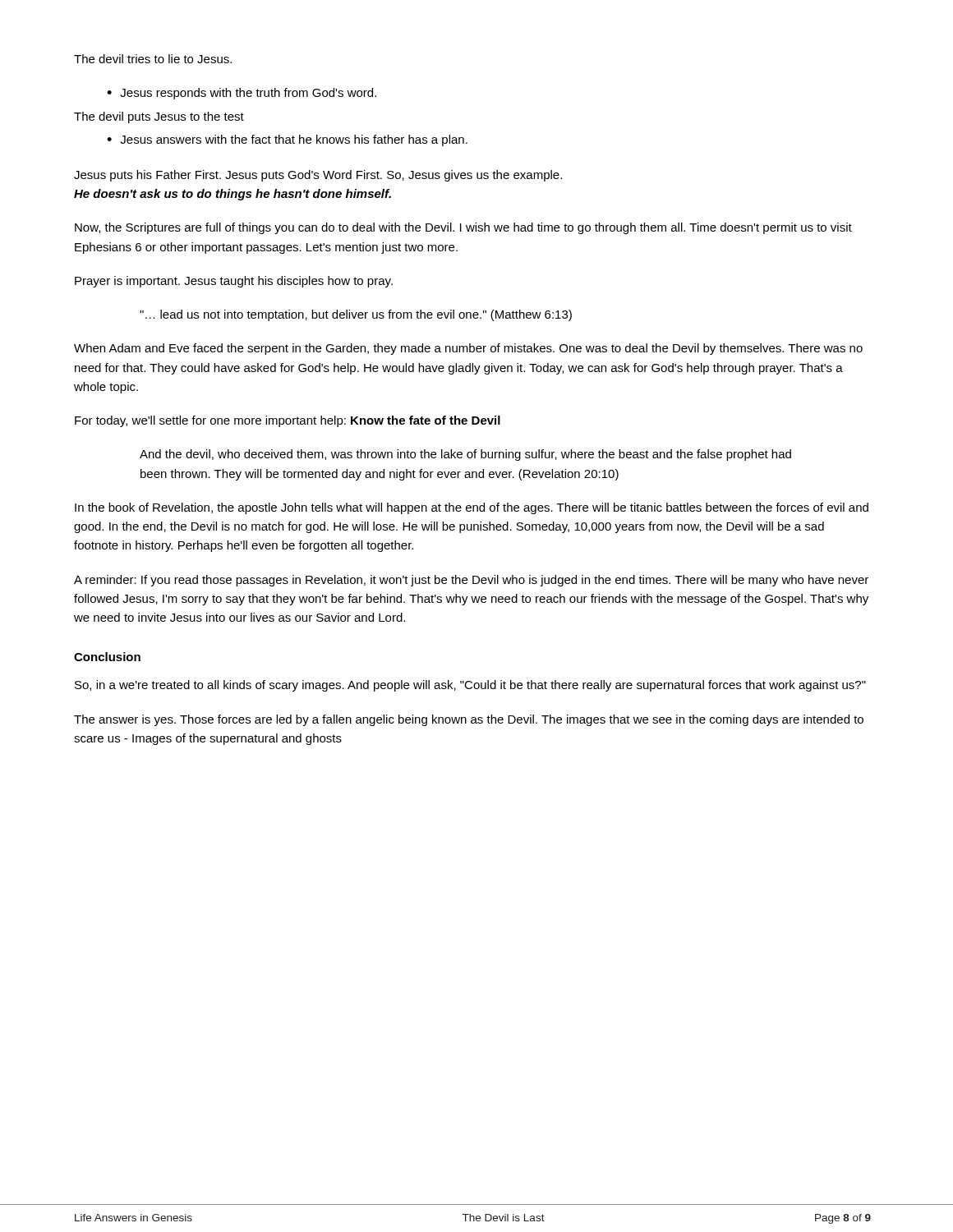Select the region starting ""… lead us not into"
Image resolution: width=953 pixels, height=1232 pixels.
point(356,314)
